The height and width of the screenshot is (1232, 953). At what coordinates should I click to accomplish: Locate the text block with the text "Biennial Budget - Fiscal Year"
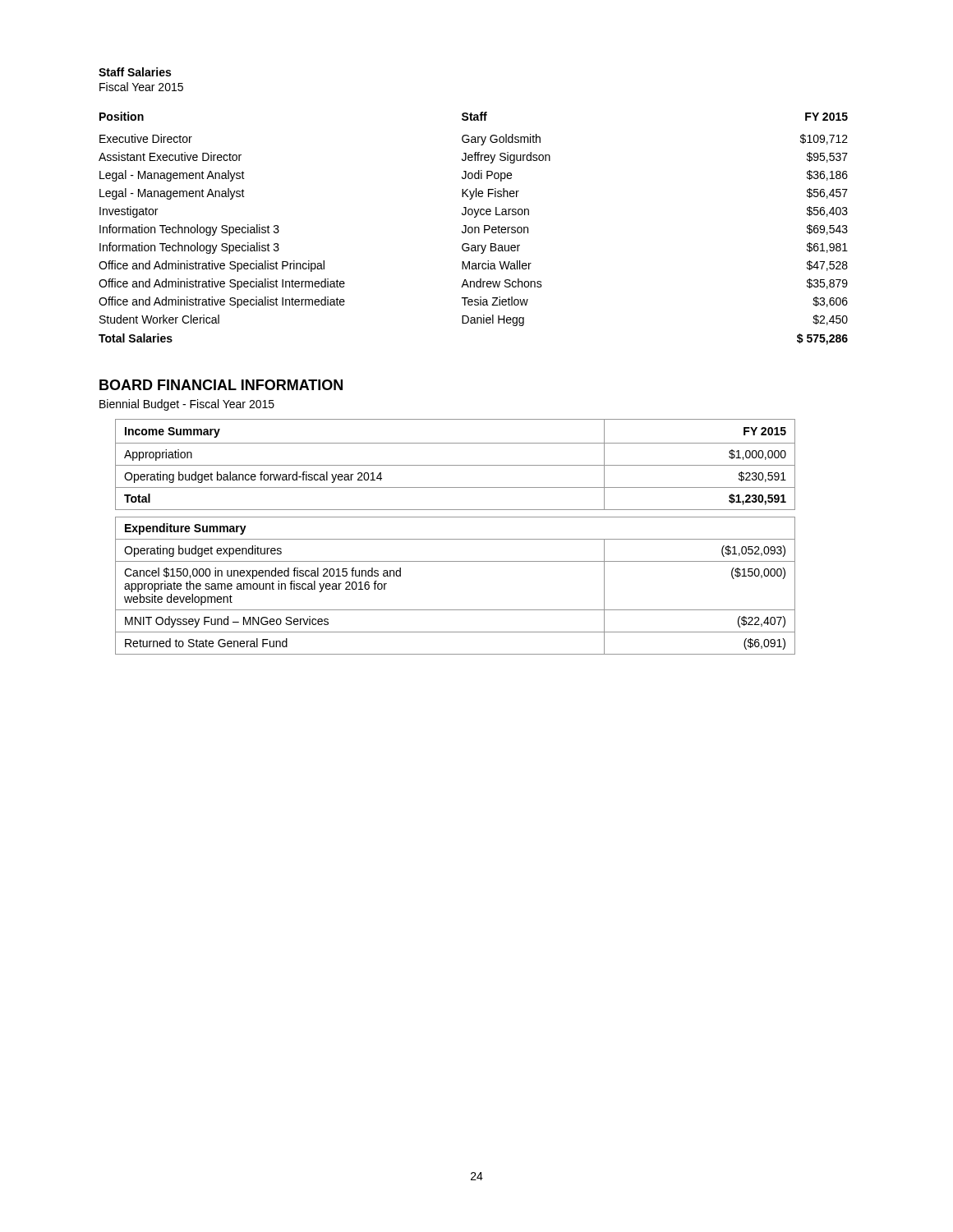click(187, 404)
